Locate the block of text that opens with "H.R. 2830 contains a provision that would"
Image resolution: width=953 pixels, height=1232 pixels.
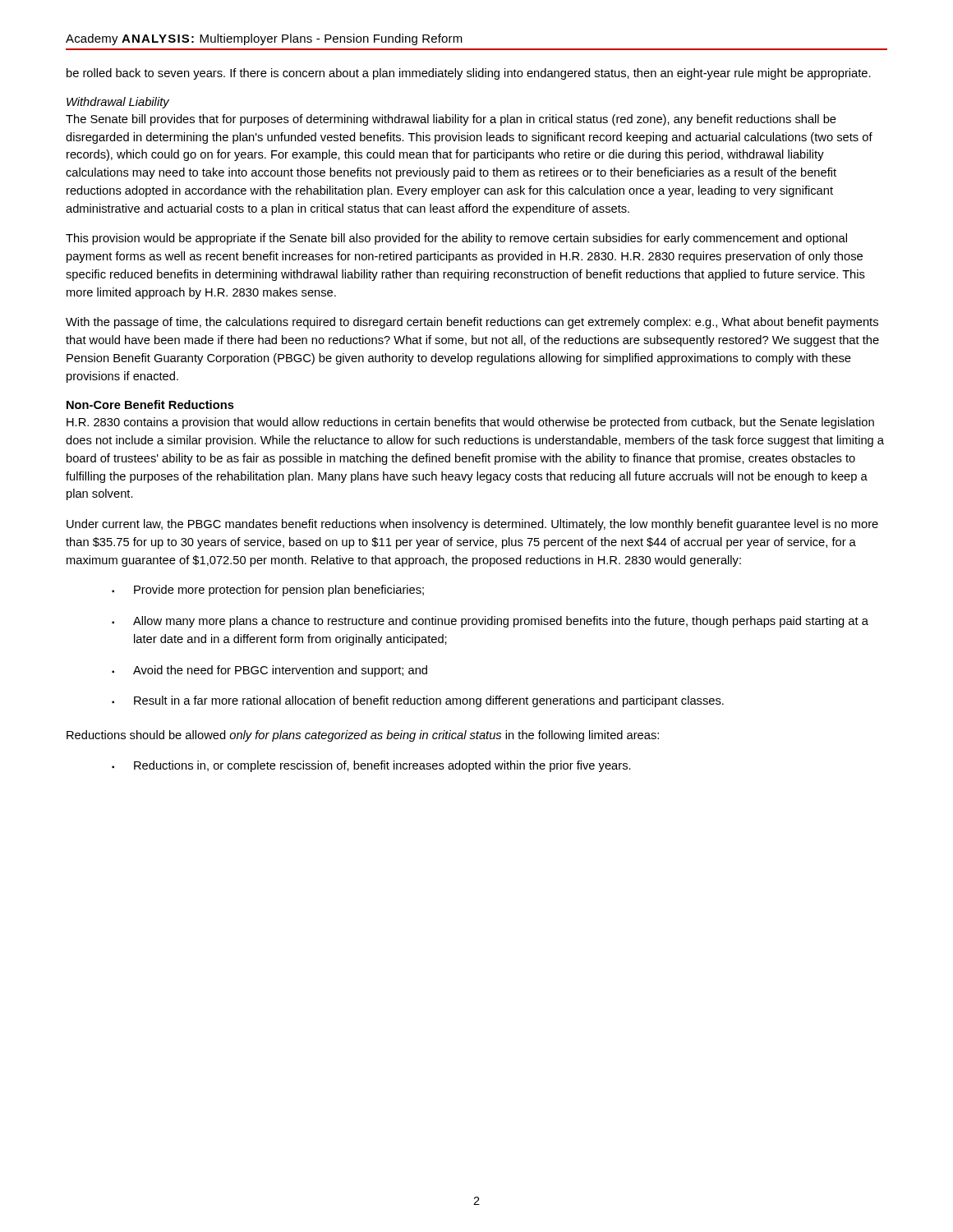[475, 458]
